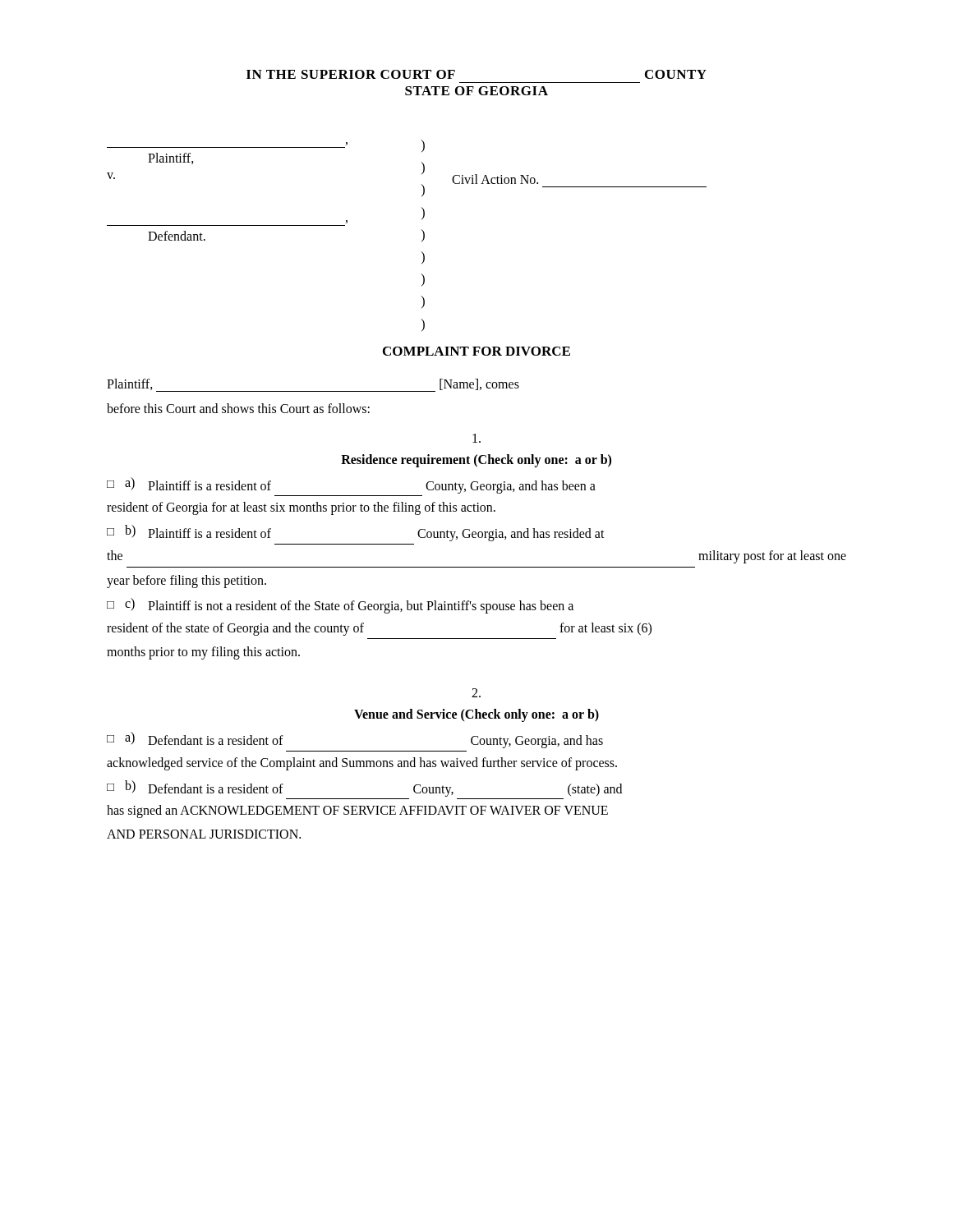Find the text starting "□ b) Defendant is a resident of"
953x1232 pixels.
point(476,812)
